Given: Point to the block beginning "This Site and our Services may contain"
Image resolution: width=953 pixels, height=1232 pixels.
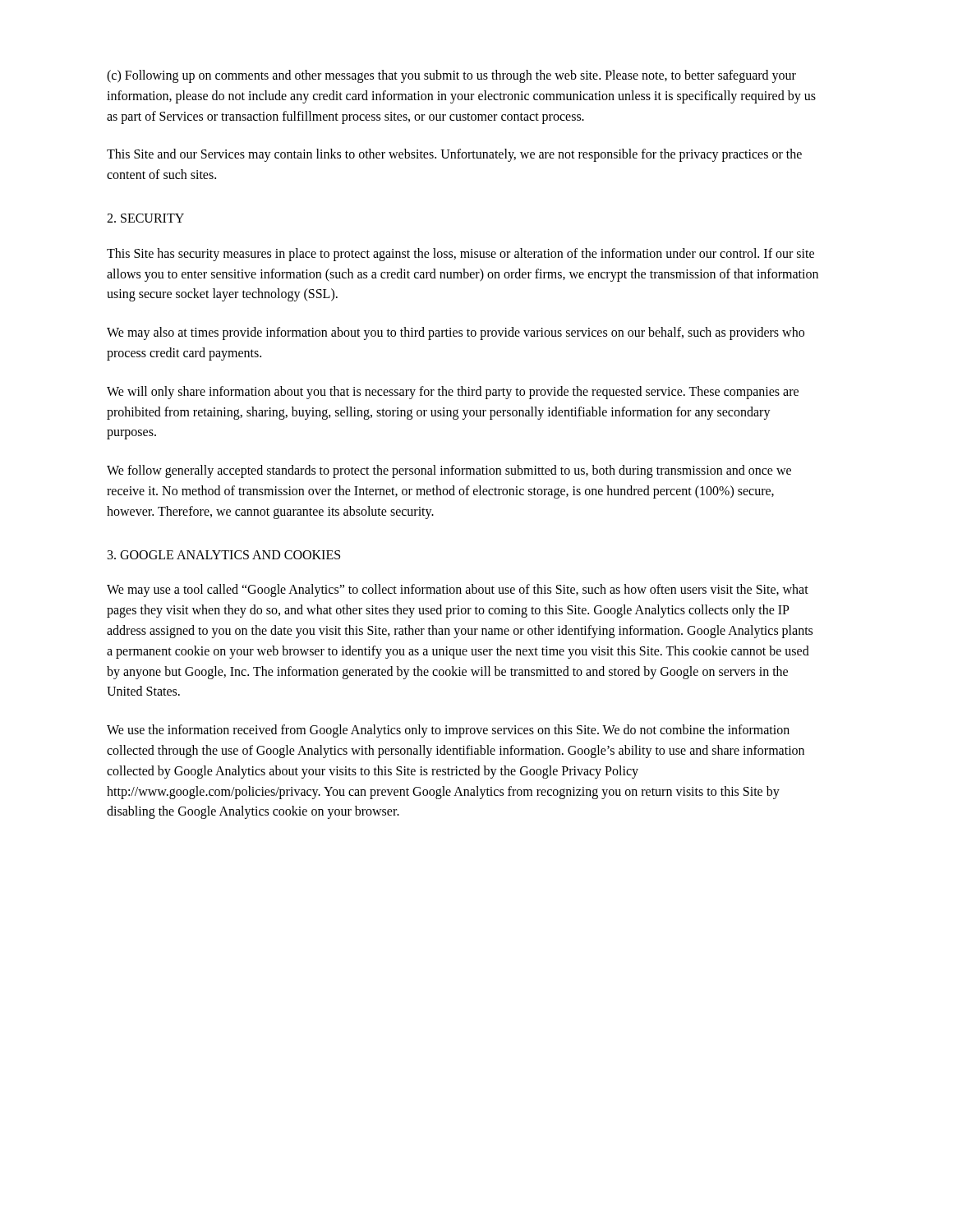Looking at the screenshot, I should [454, 165].
